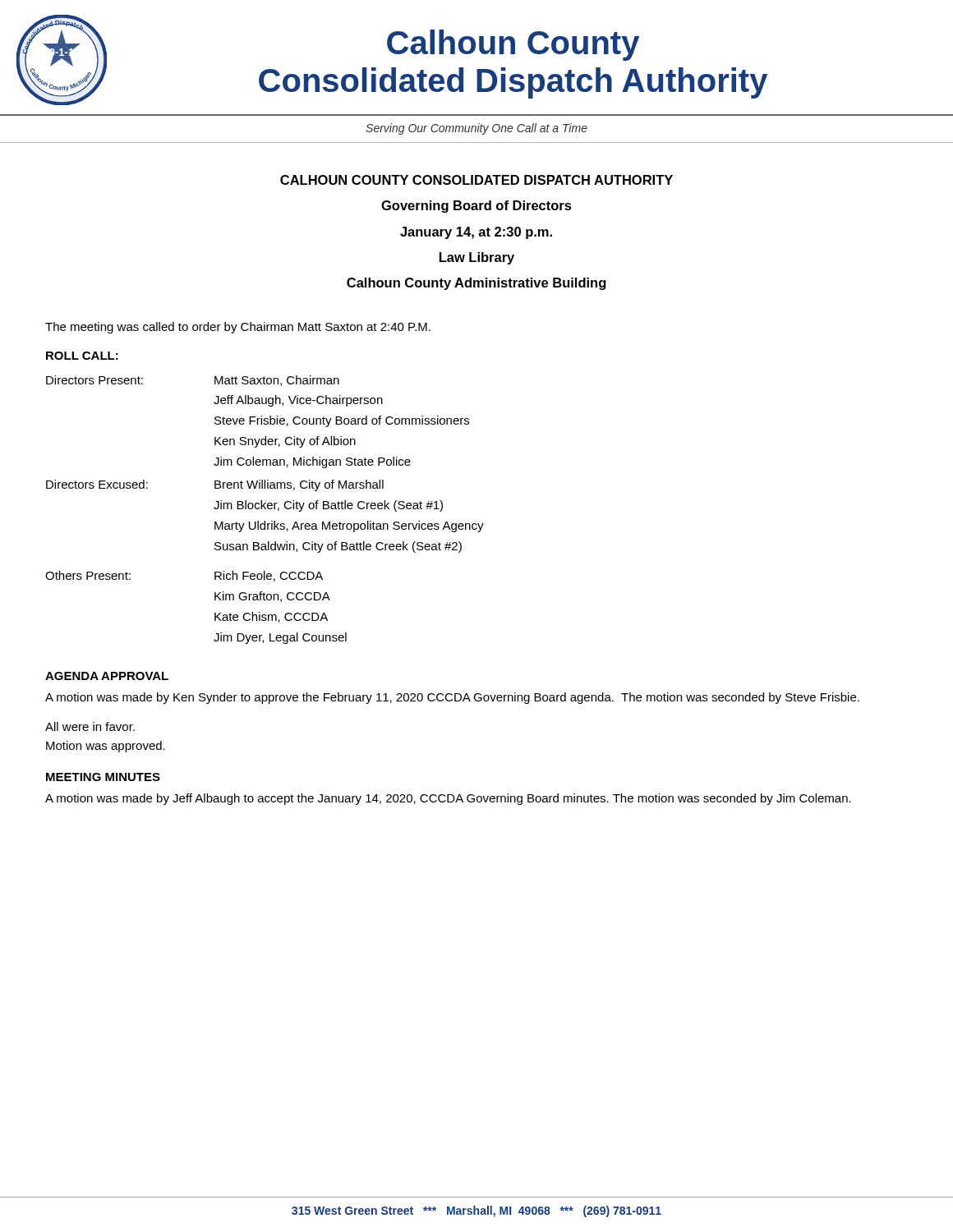Find the text block containing "Serving Our Community One Call at a"

[x=476, y=128]
